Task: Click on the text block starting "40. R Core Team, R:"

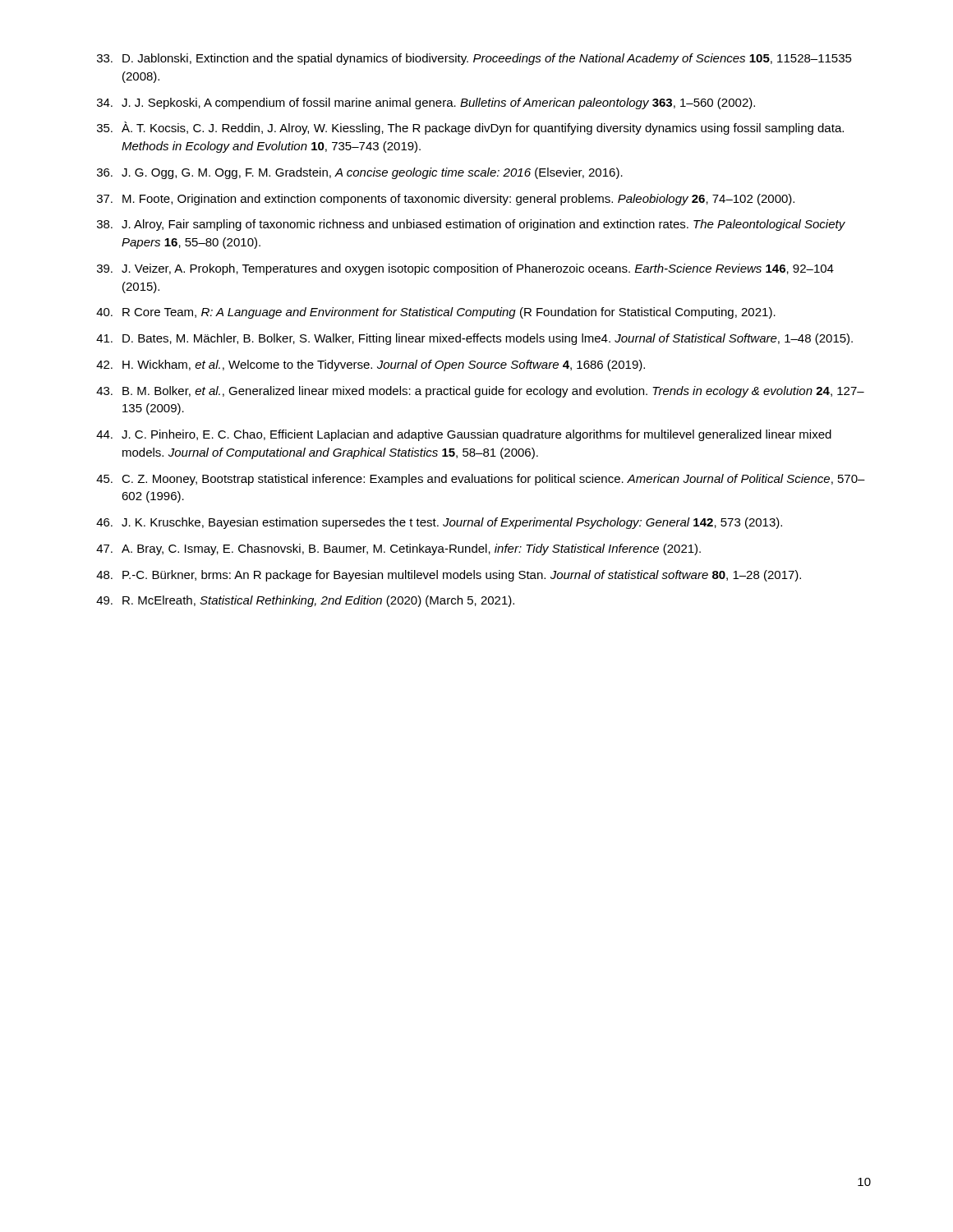Action: click(x=476, y=312)
